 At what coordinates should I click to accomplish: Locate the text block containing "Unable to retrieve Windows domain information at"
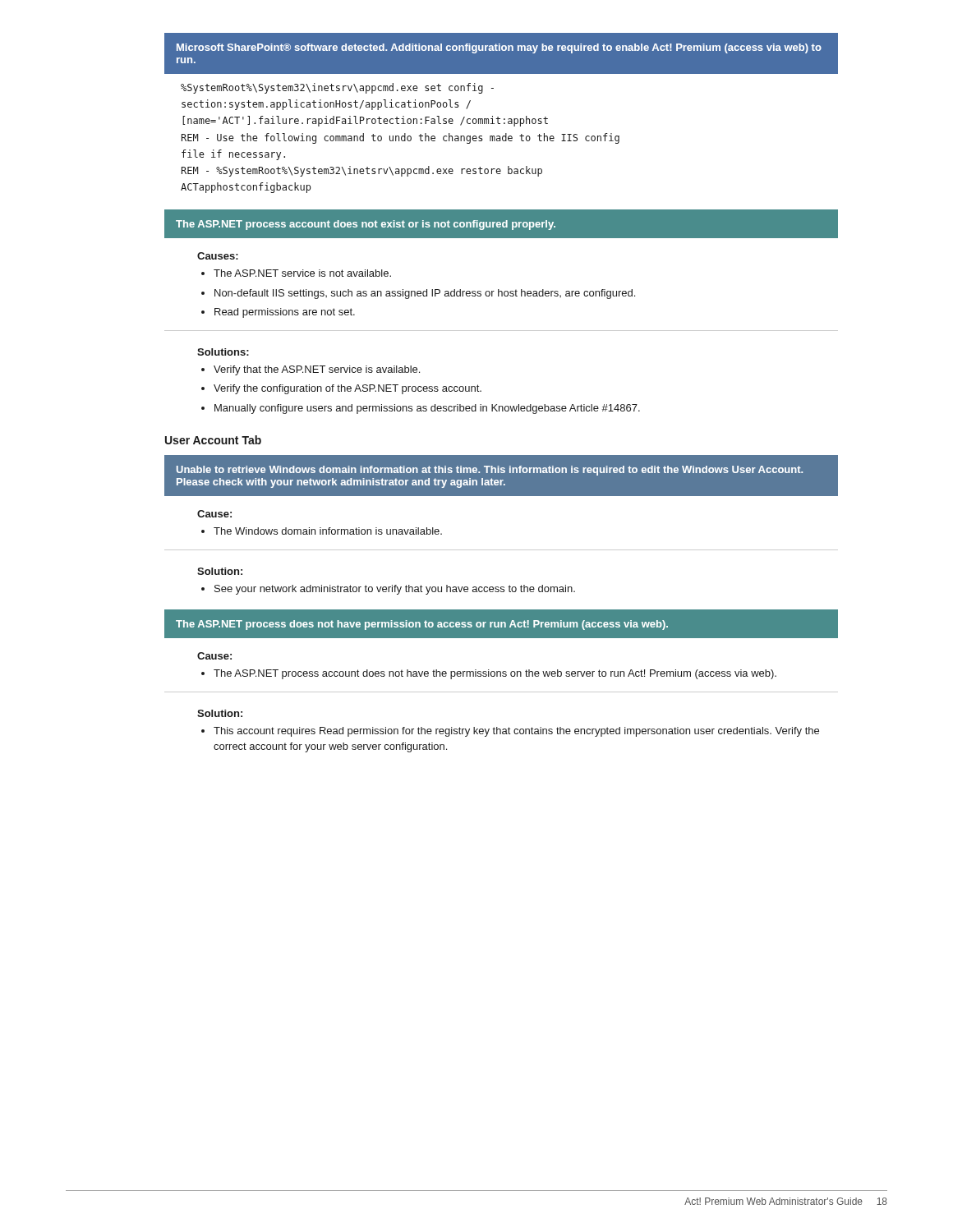tap(501, 476)
